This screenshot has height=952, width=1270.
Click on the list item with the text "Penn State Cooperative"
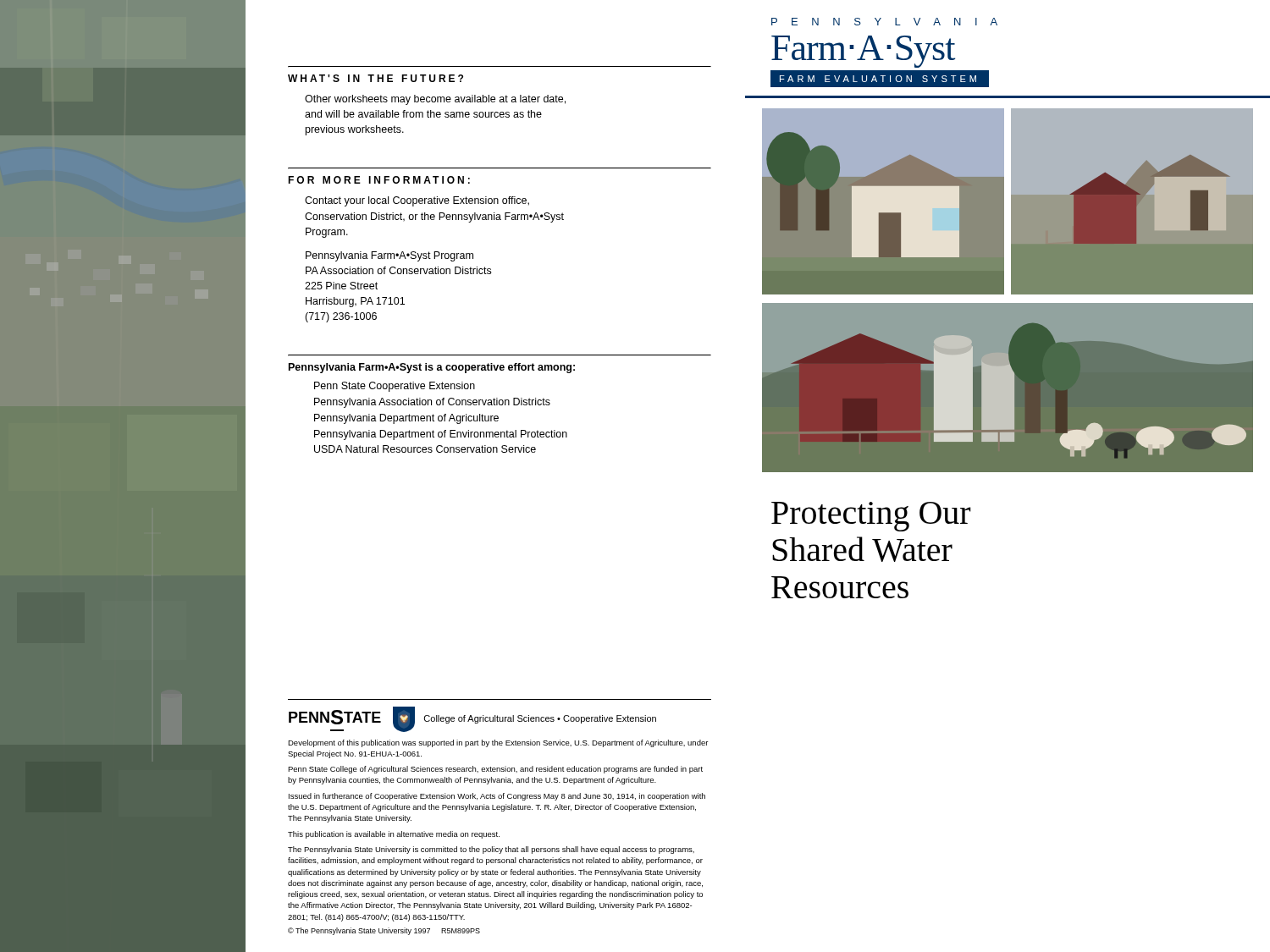pos(394,386)
